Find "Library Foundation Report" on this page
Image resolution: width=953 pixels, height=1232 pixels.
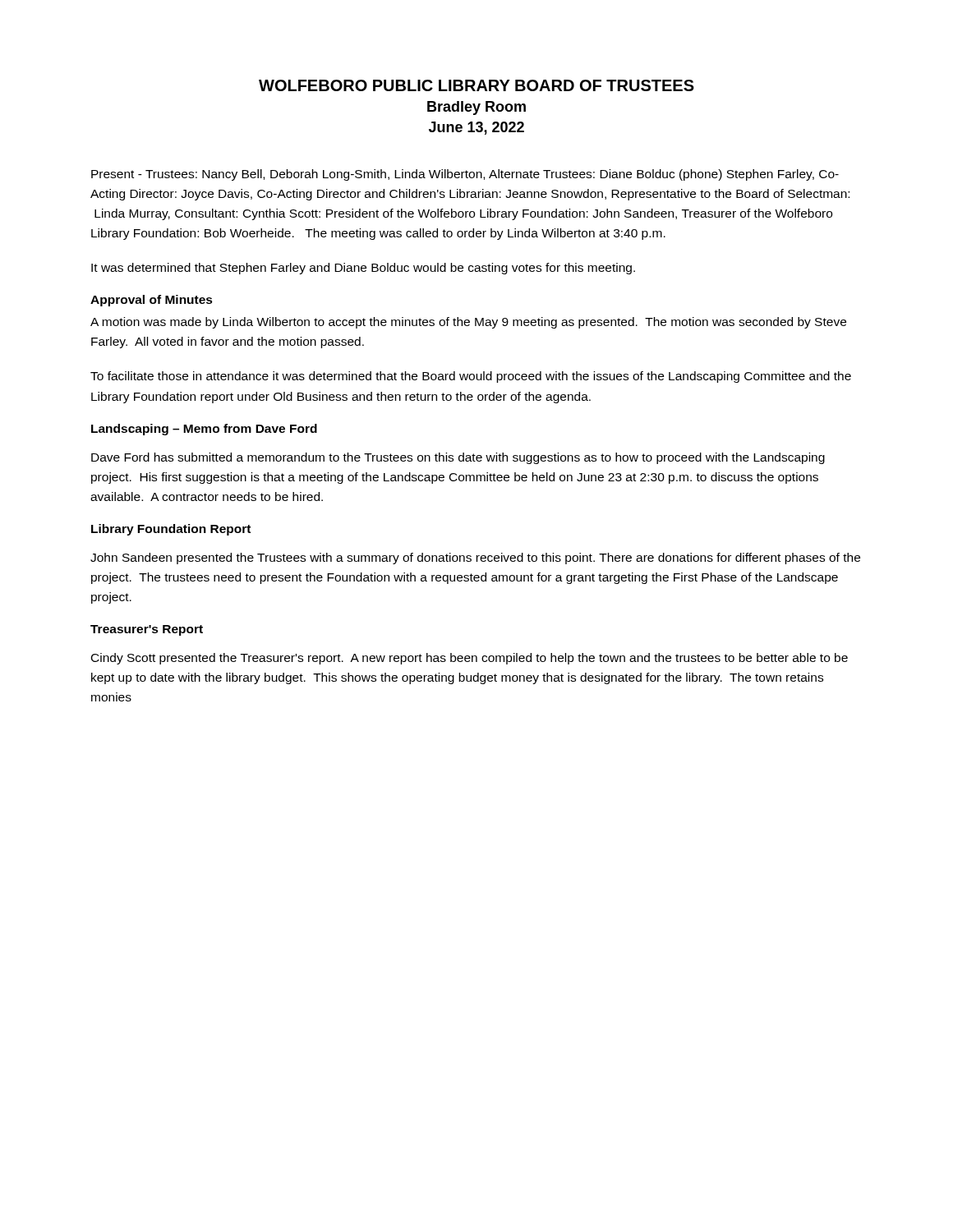(x=171, y=528)
